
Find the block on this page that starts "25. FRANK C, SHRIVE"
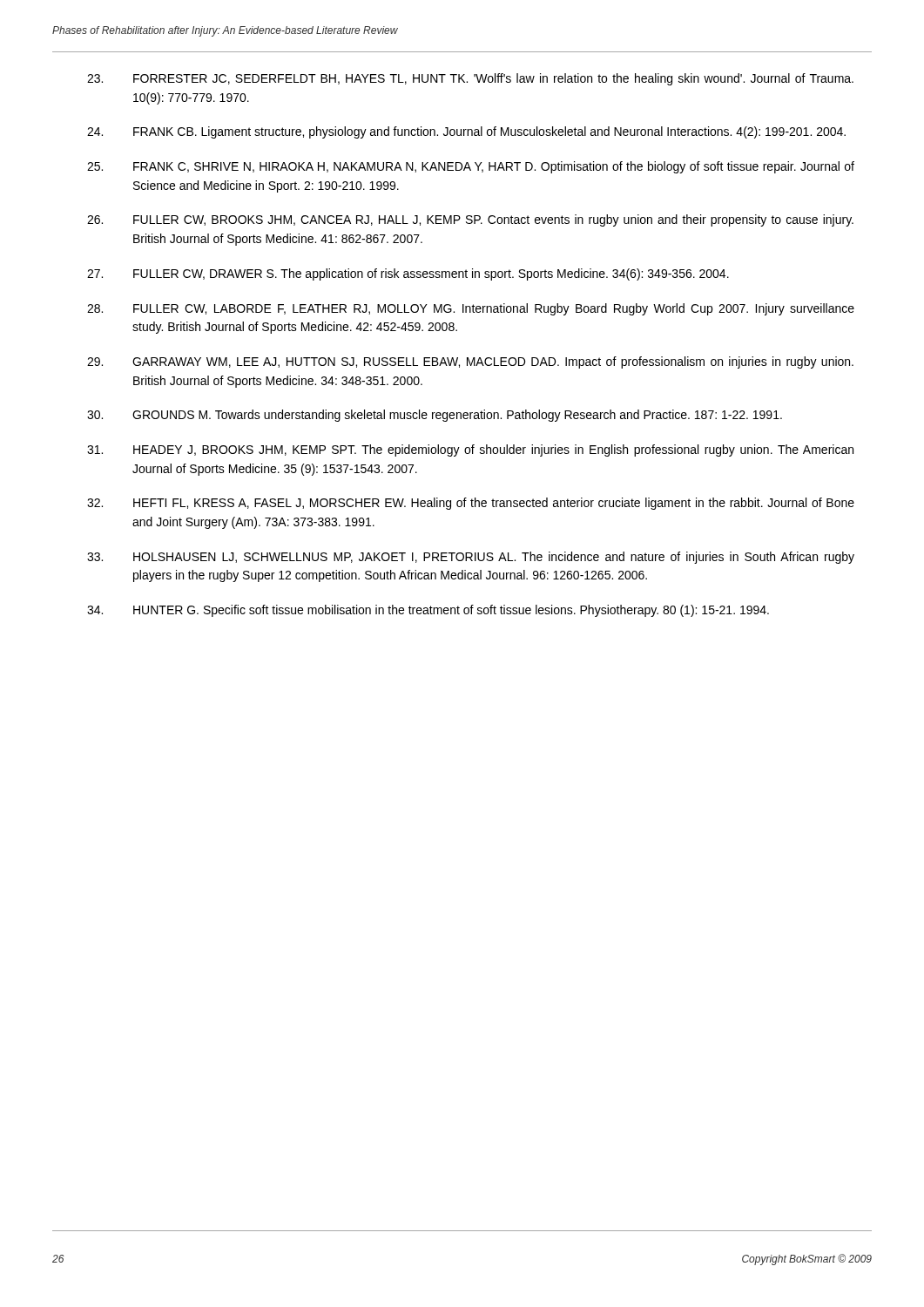point(471,177)
